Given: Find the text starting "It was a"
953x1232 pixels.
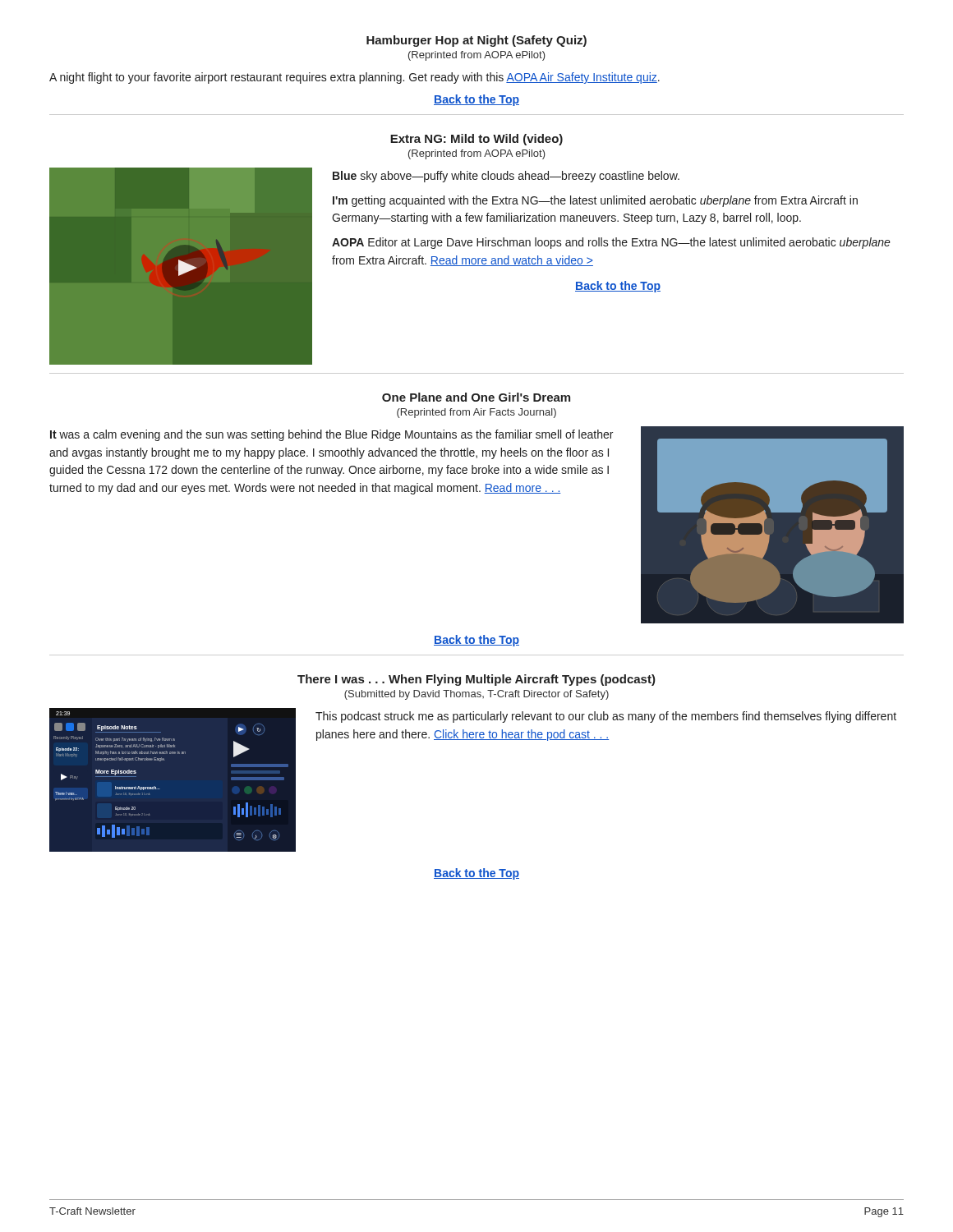Looking at the screenshot, I should click(335, 462).
